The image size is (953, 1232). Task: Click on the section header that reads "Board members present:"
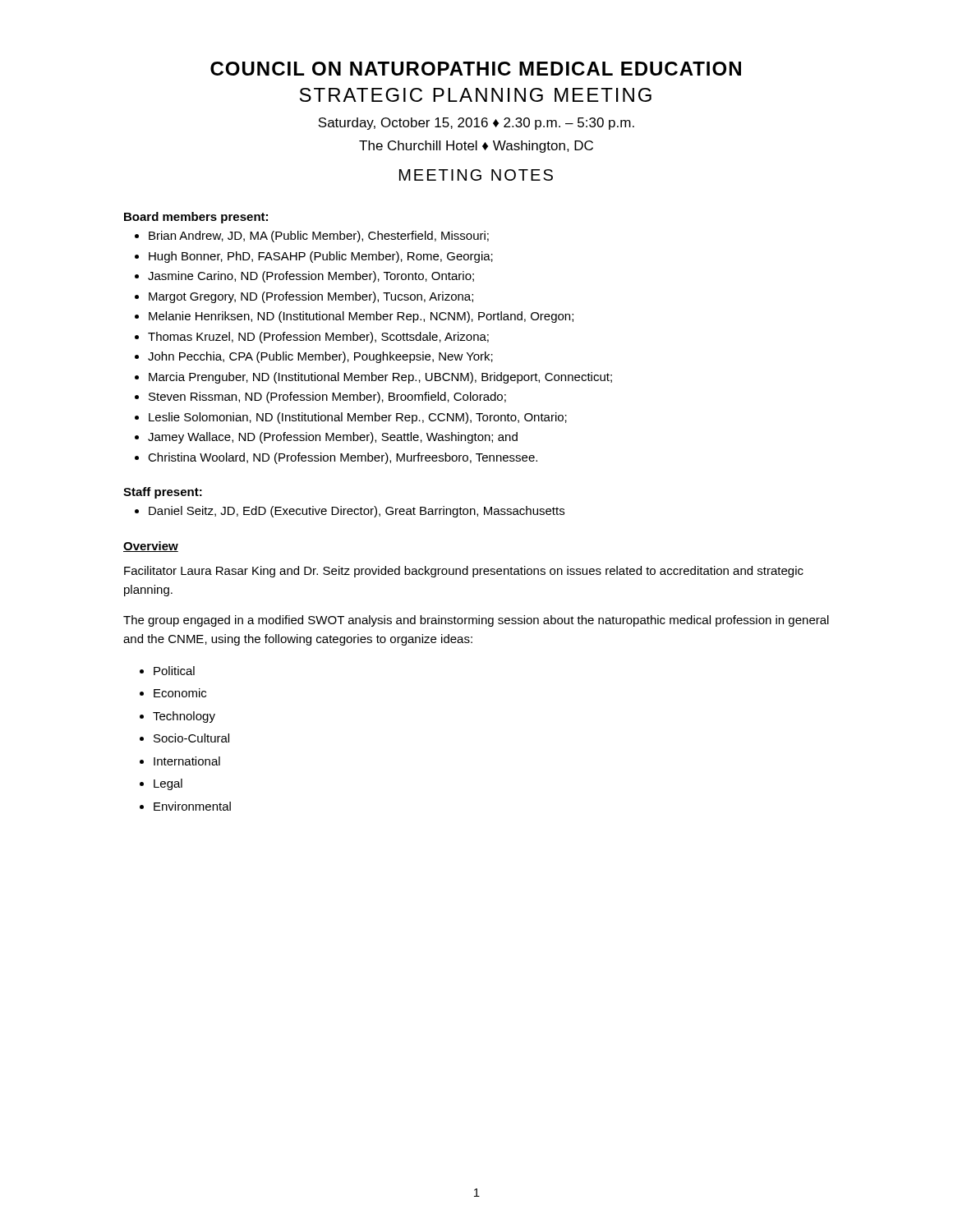click(196, 216)
